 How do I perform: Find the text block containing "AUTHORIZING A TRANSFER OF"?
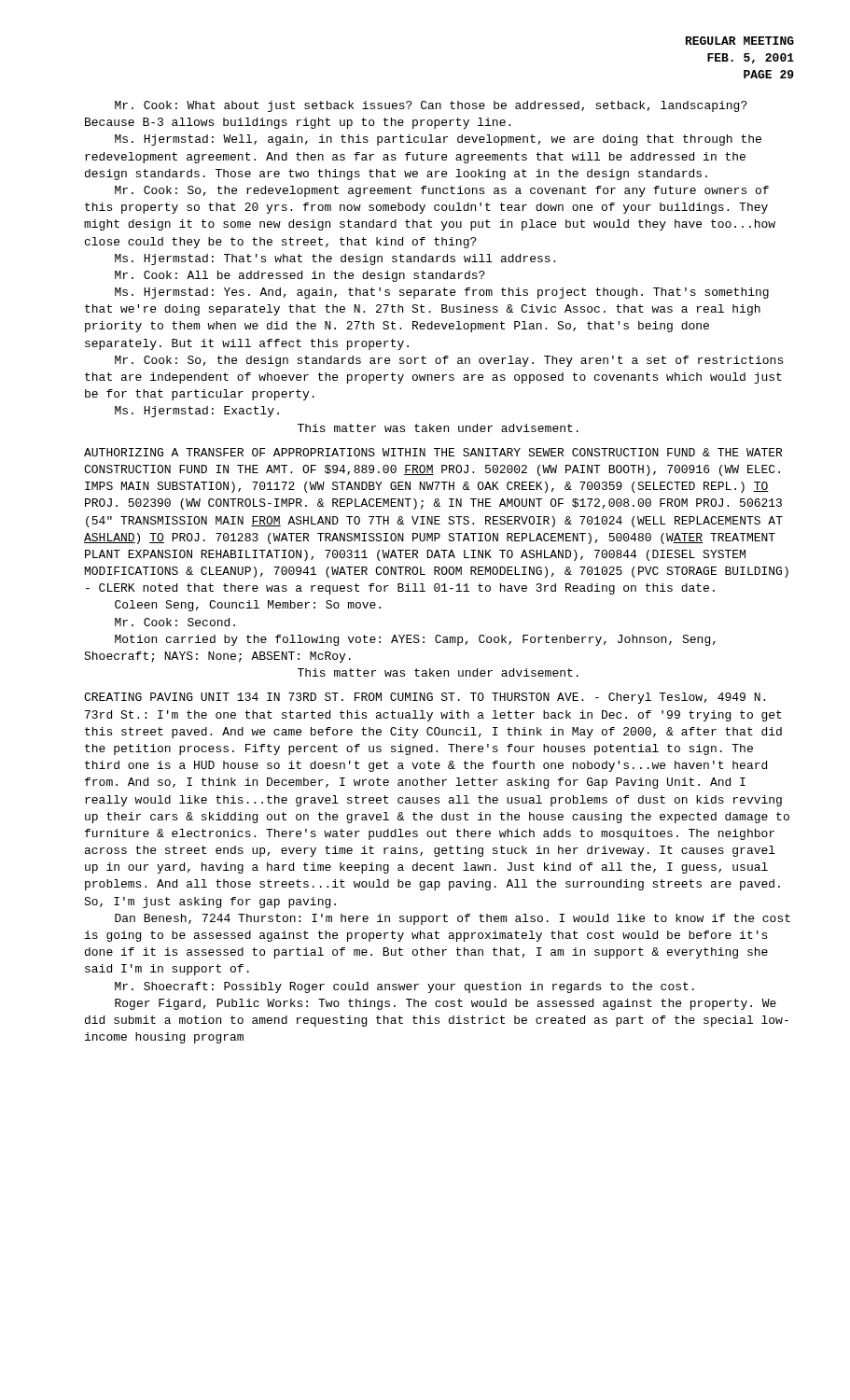pyautogui.click(x=439, y=564)
